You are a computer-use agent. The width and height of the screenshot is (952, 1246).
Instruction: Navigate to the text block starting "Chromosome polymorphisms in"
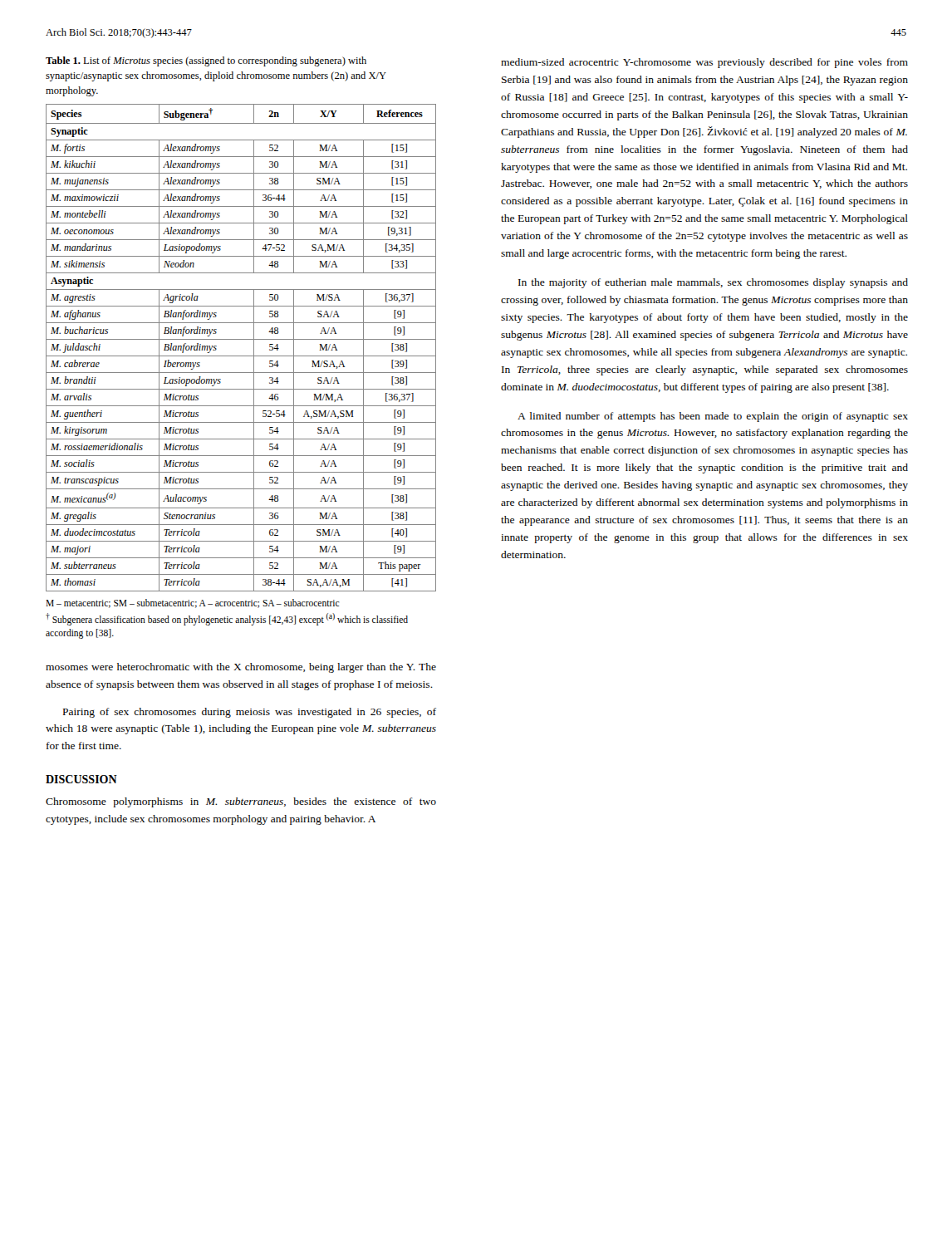point(241,810)
